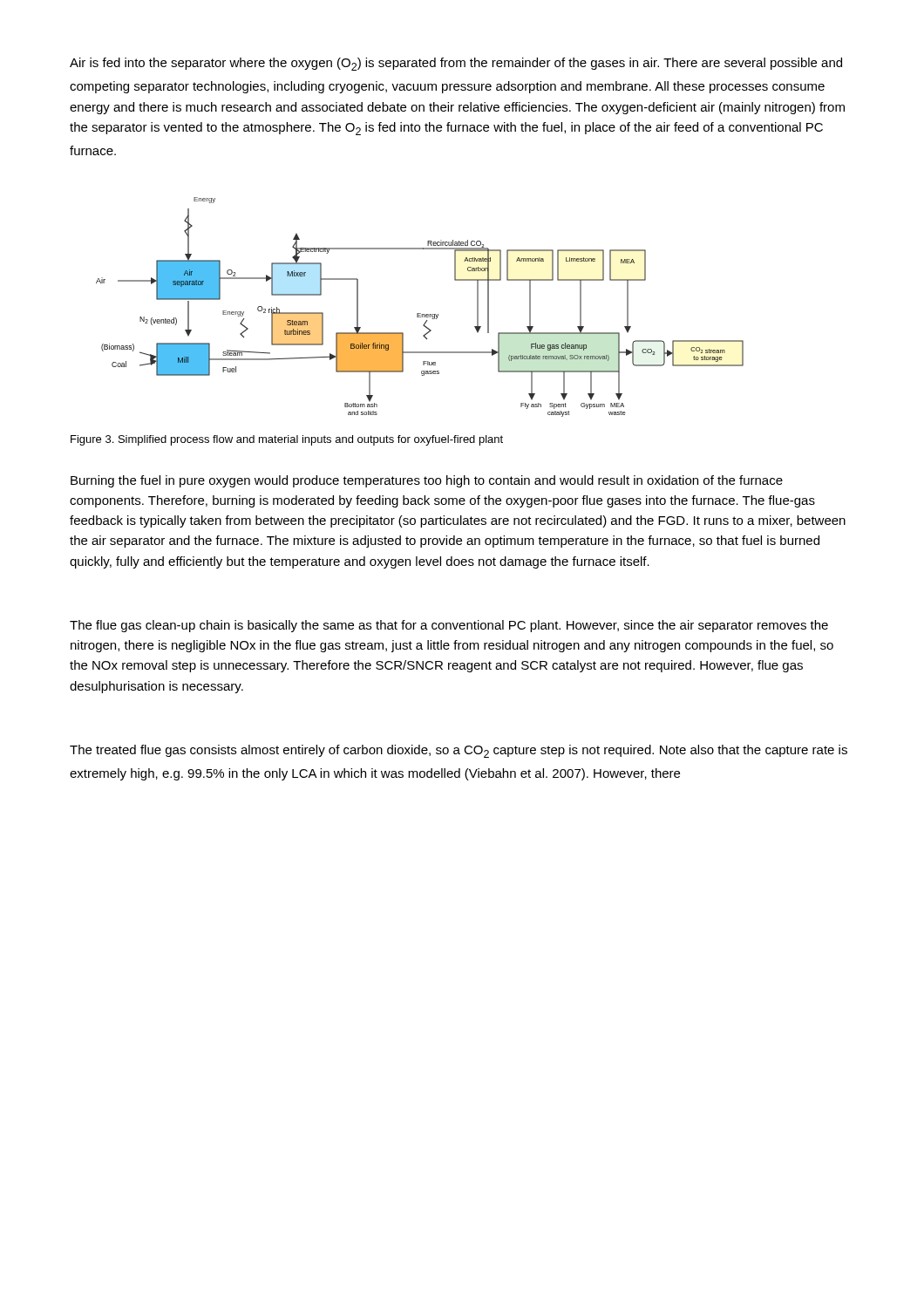Find the text block containing "The flue gas"
Image resolution: width=924 pixels, height=1308 pixels.
tap(452, 655)
